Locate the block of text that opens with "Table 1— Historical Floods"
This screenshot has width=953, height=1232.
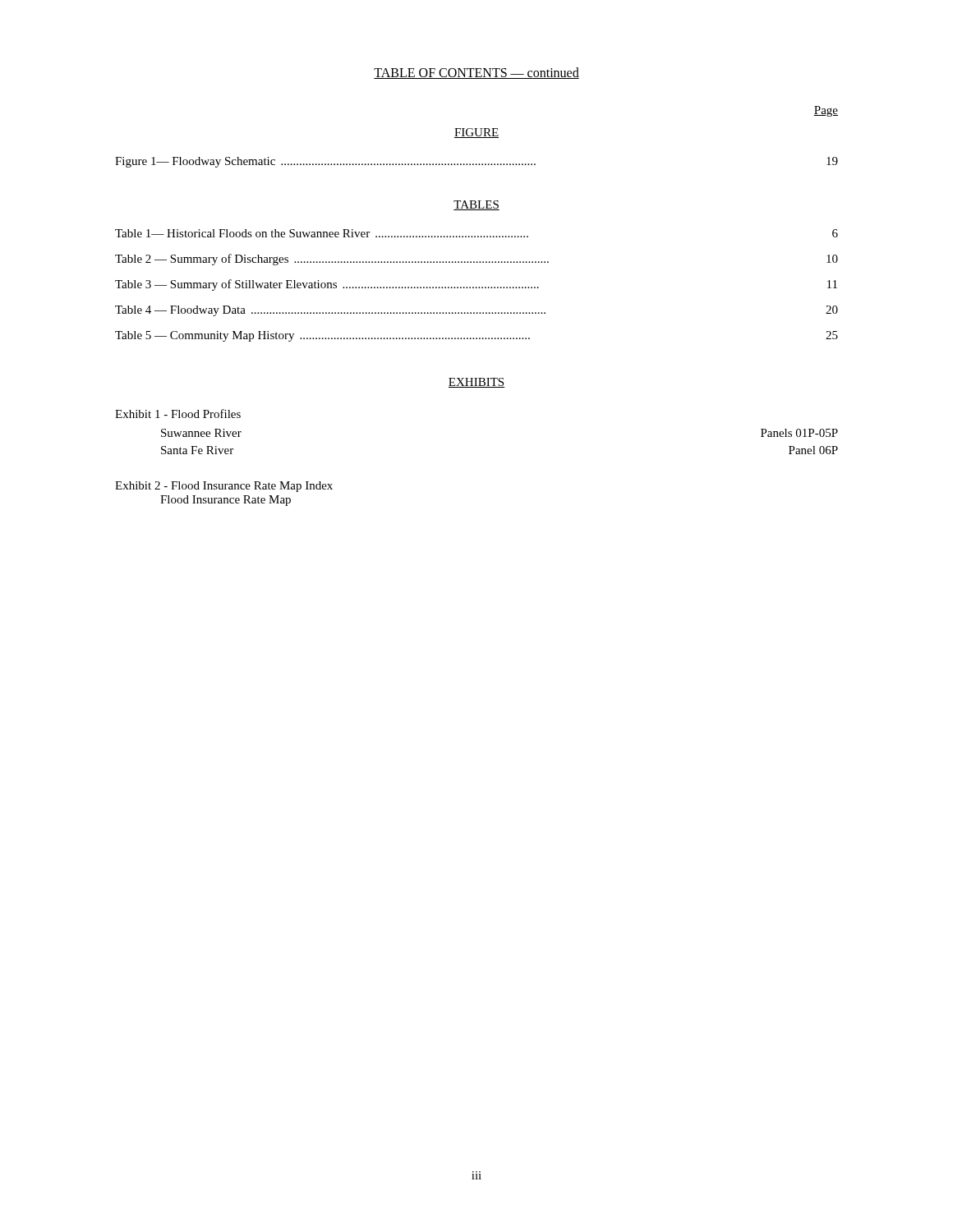(x=476, y=234)
